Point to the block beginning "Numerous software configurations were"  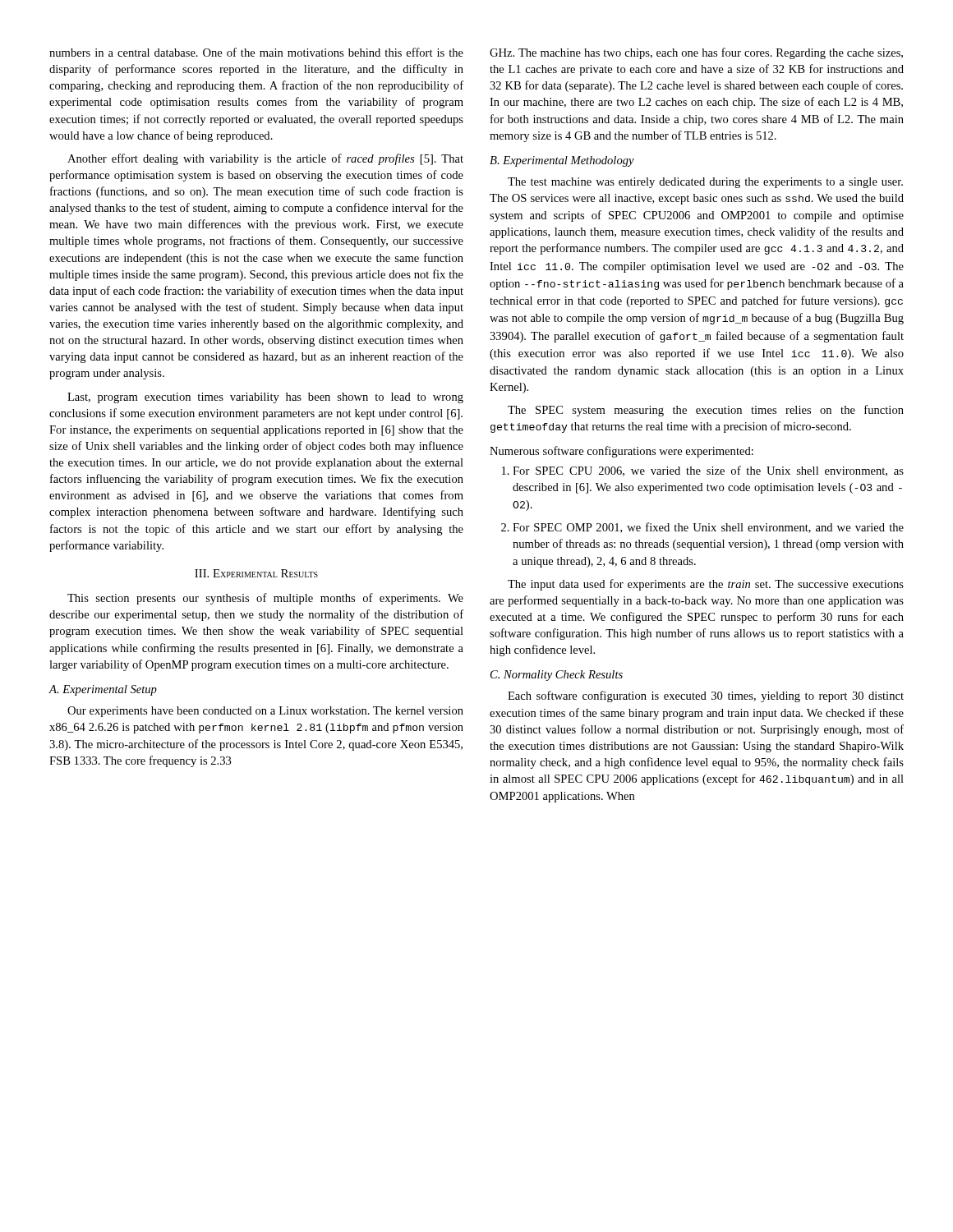coord(697,451)
